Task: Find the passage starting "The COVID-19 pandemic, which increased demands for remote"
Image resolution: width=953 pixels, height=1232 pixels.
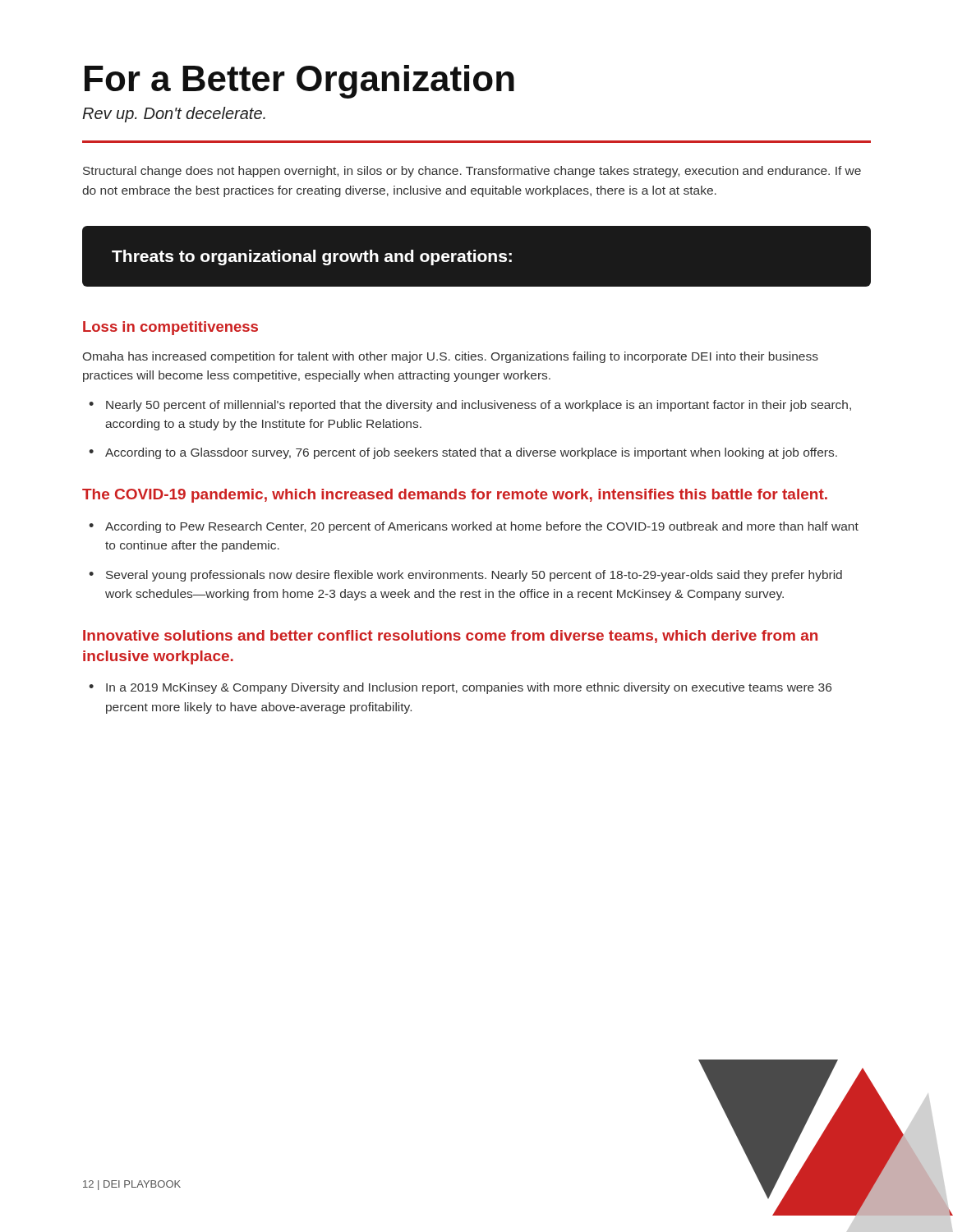Action: coord(455,494)
